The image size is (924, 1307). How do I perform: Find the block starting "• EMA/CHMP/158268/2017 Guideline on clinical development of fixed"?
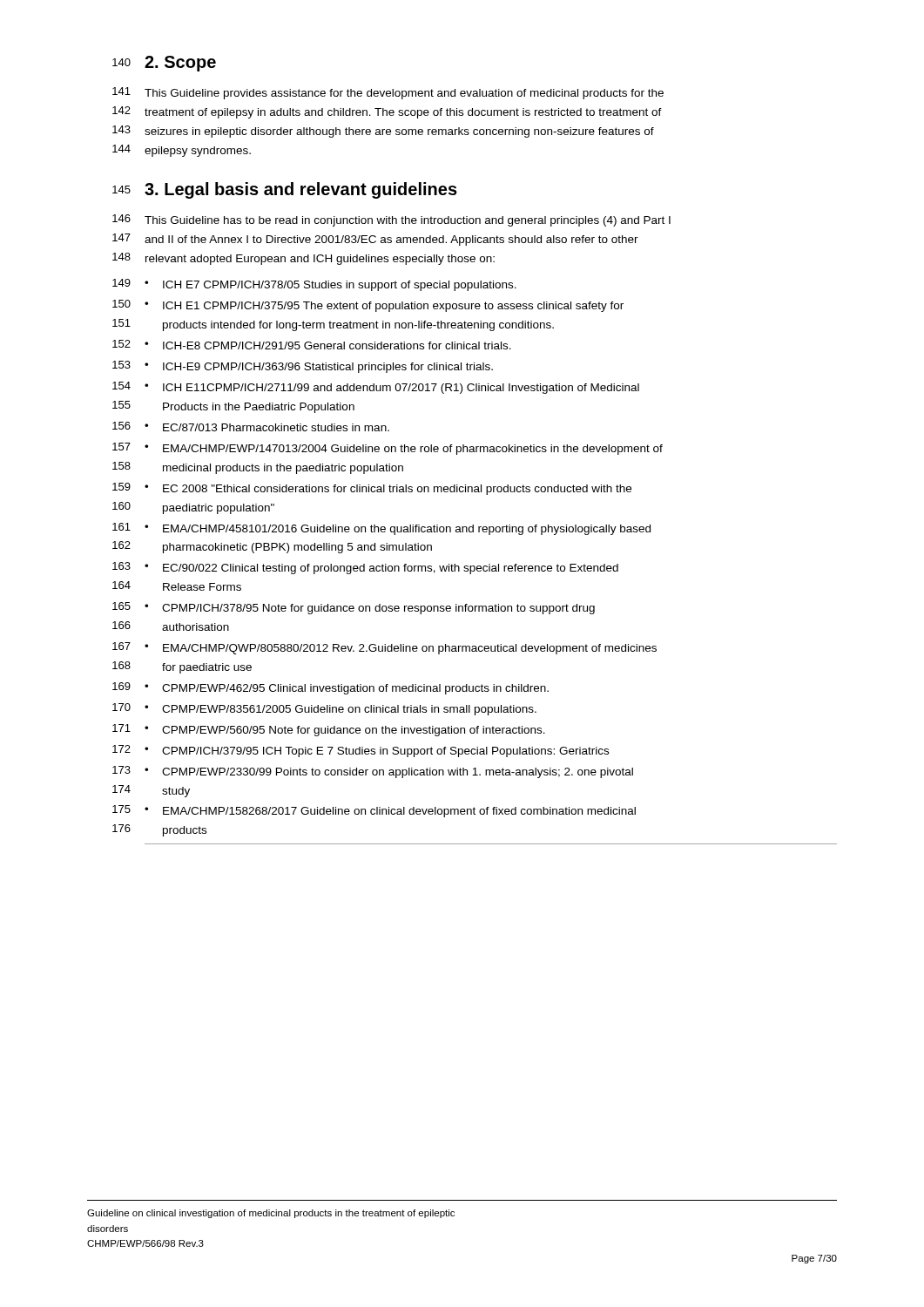[491, 812]
